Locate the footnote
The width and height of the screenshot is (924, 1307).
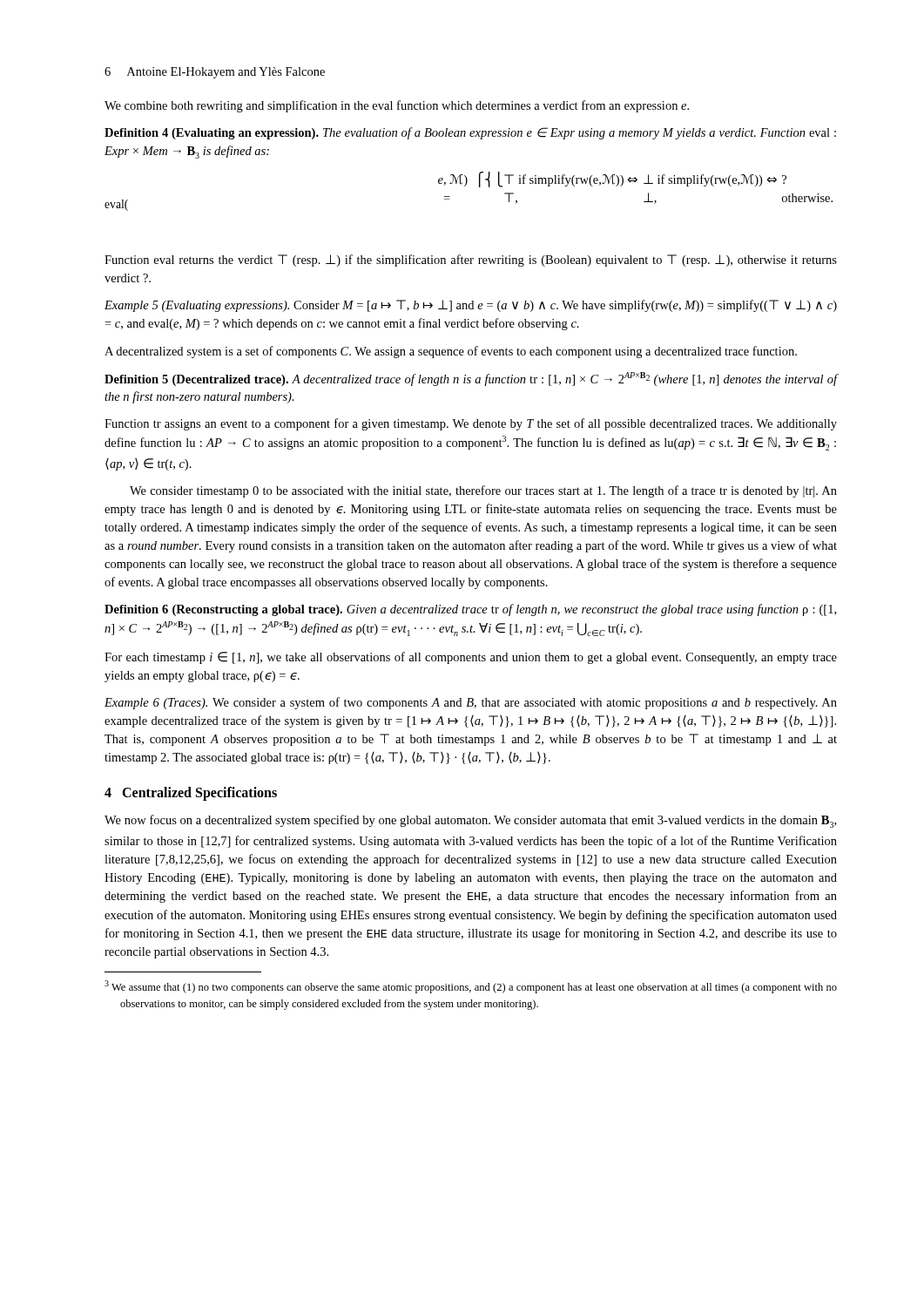(x=471, y=994)
